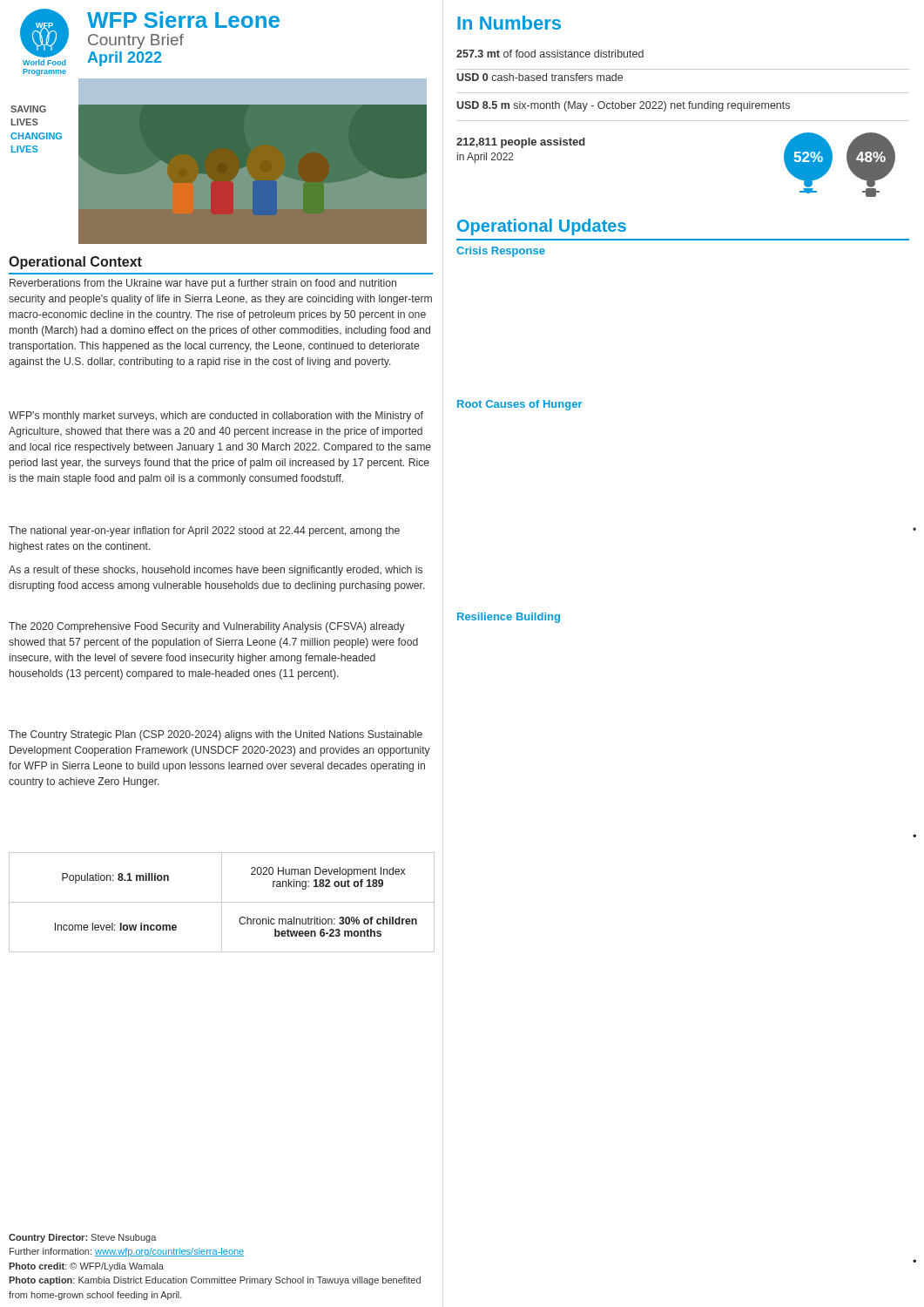Where does it say "Operational Updates"?
The image size is (924, 1307).
[542, 226]
